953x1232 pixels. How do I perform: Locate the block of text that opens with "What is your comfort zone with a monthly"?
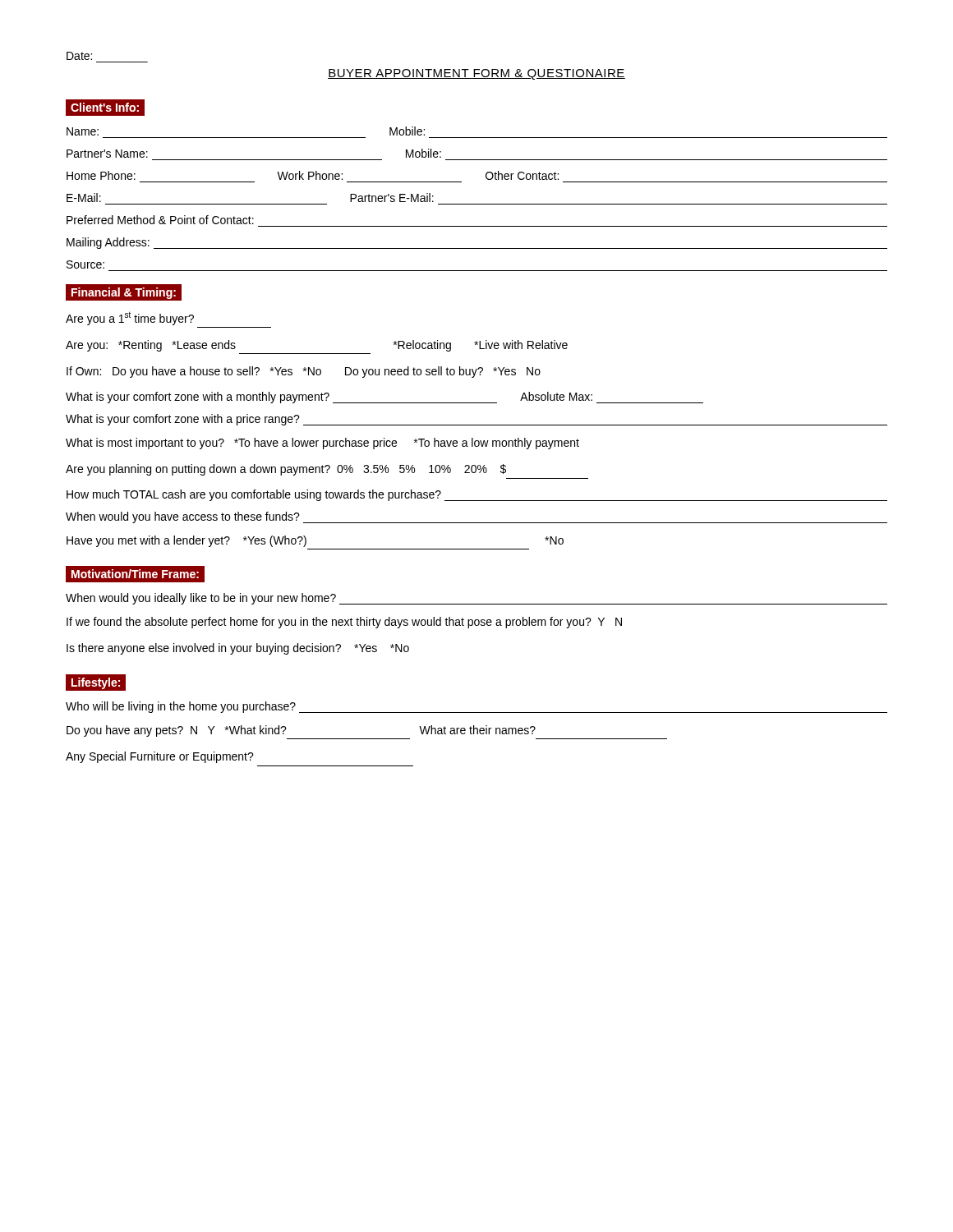pos(385,396)
